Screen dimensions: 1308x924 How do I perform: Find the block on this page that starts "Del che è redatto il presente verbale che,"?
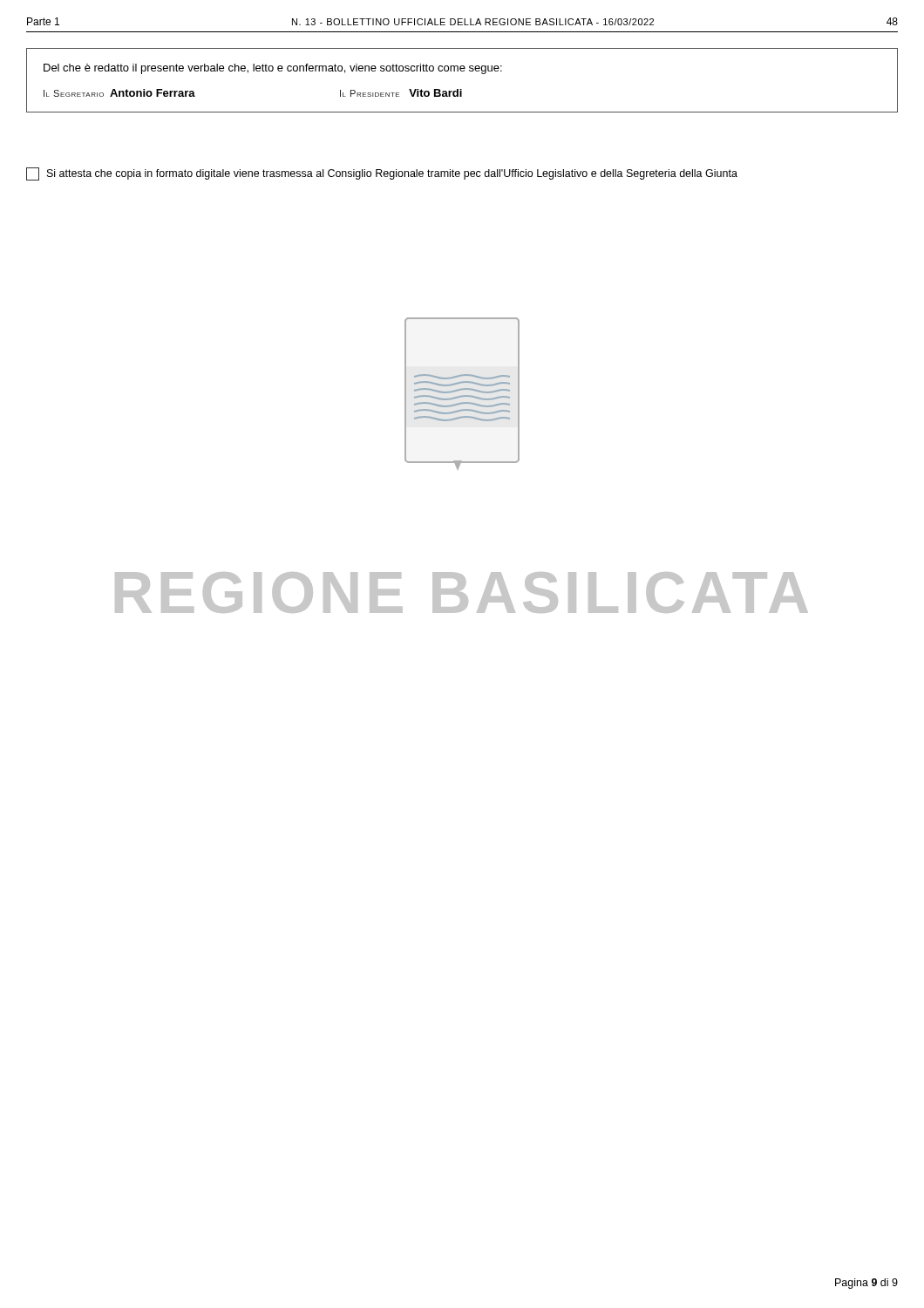coord(462,80)
